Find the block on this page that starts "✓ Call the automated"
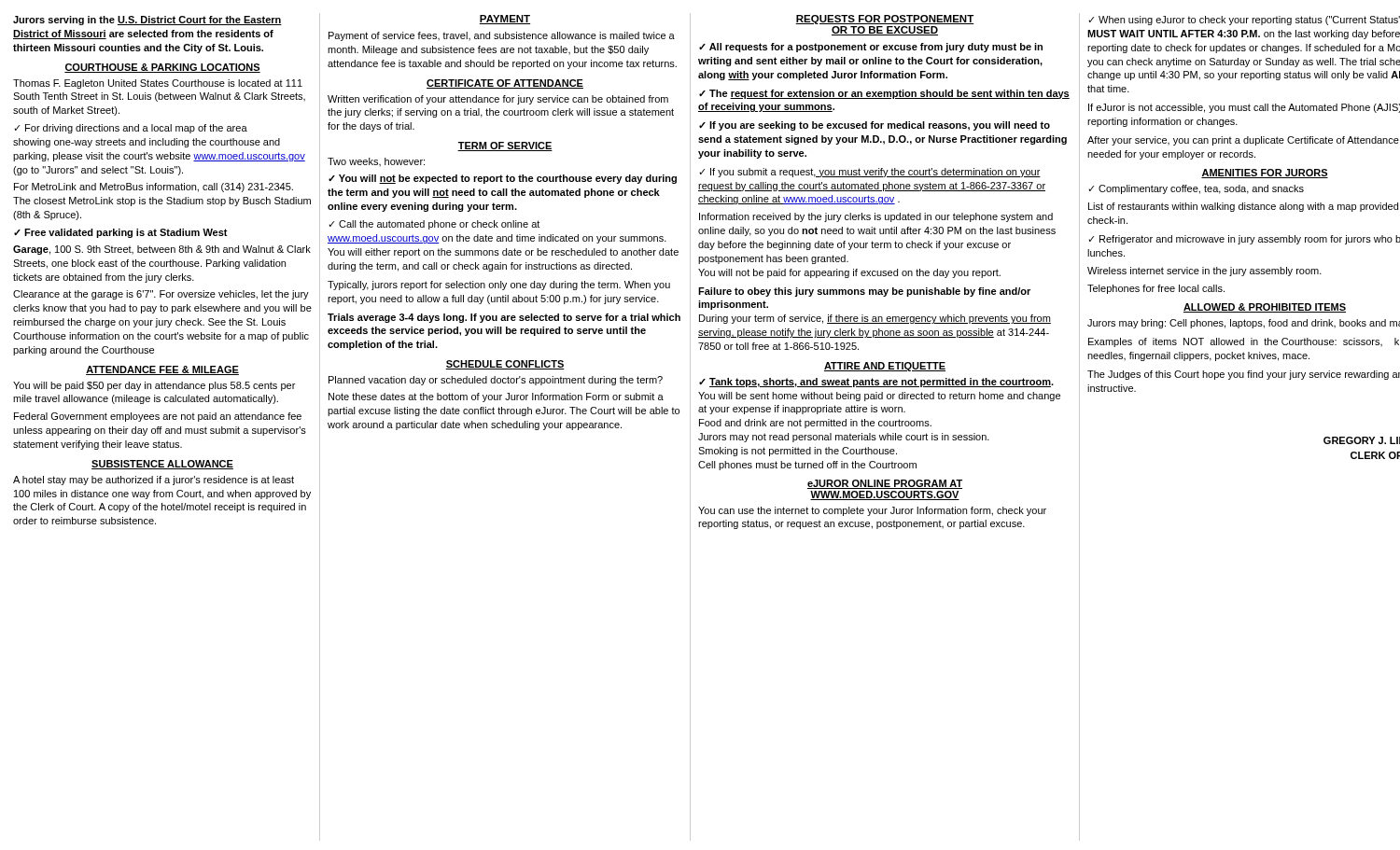This screenshot has height=850, width=1400. [503, 245]
